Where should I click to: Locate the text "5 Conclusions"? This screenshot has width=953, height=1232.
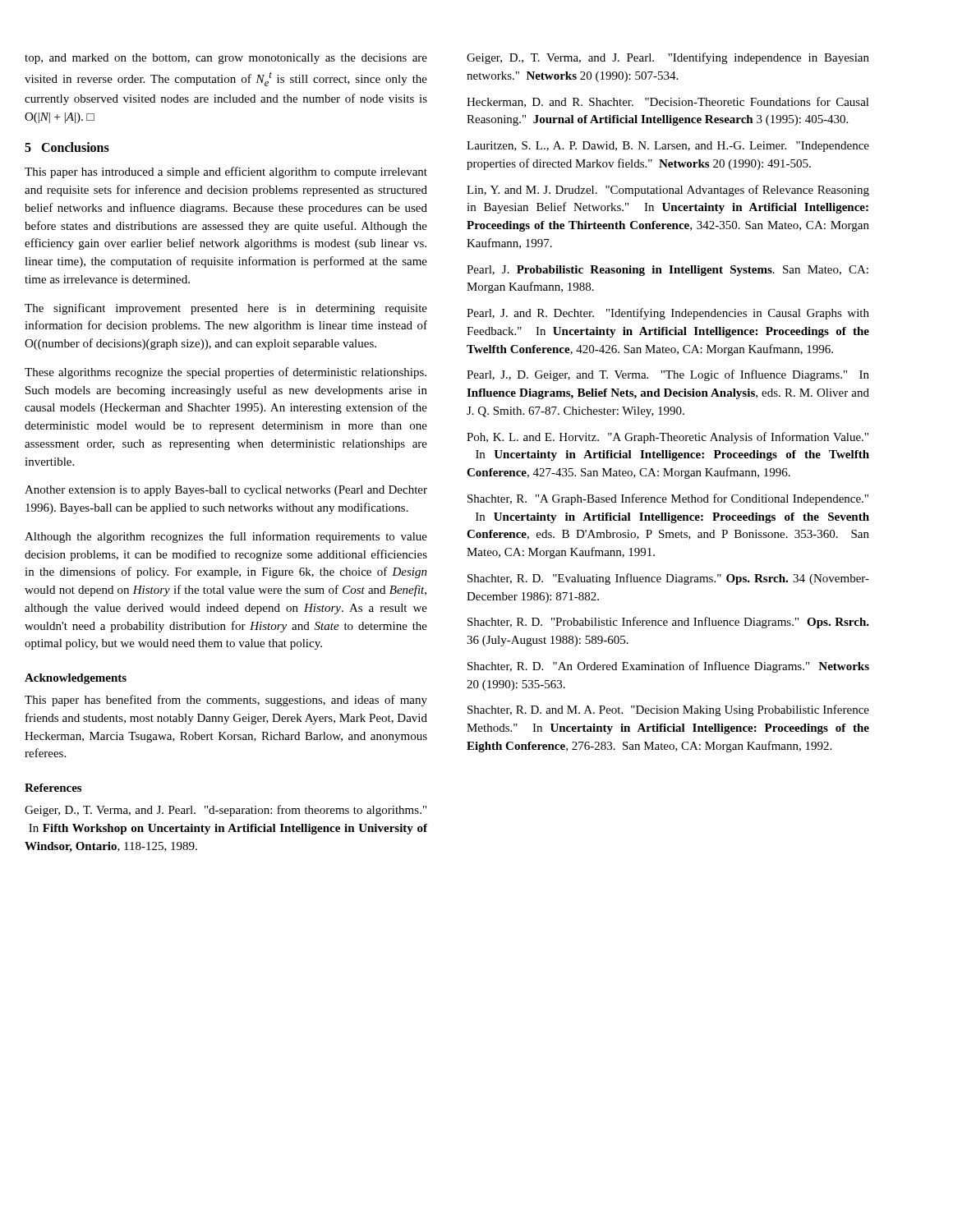coord(67,148)
